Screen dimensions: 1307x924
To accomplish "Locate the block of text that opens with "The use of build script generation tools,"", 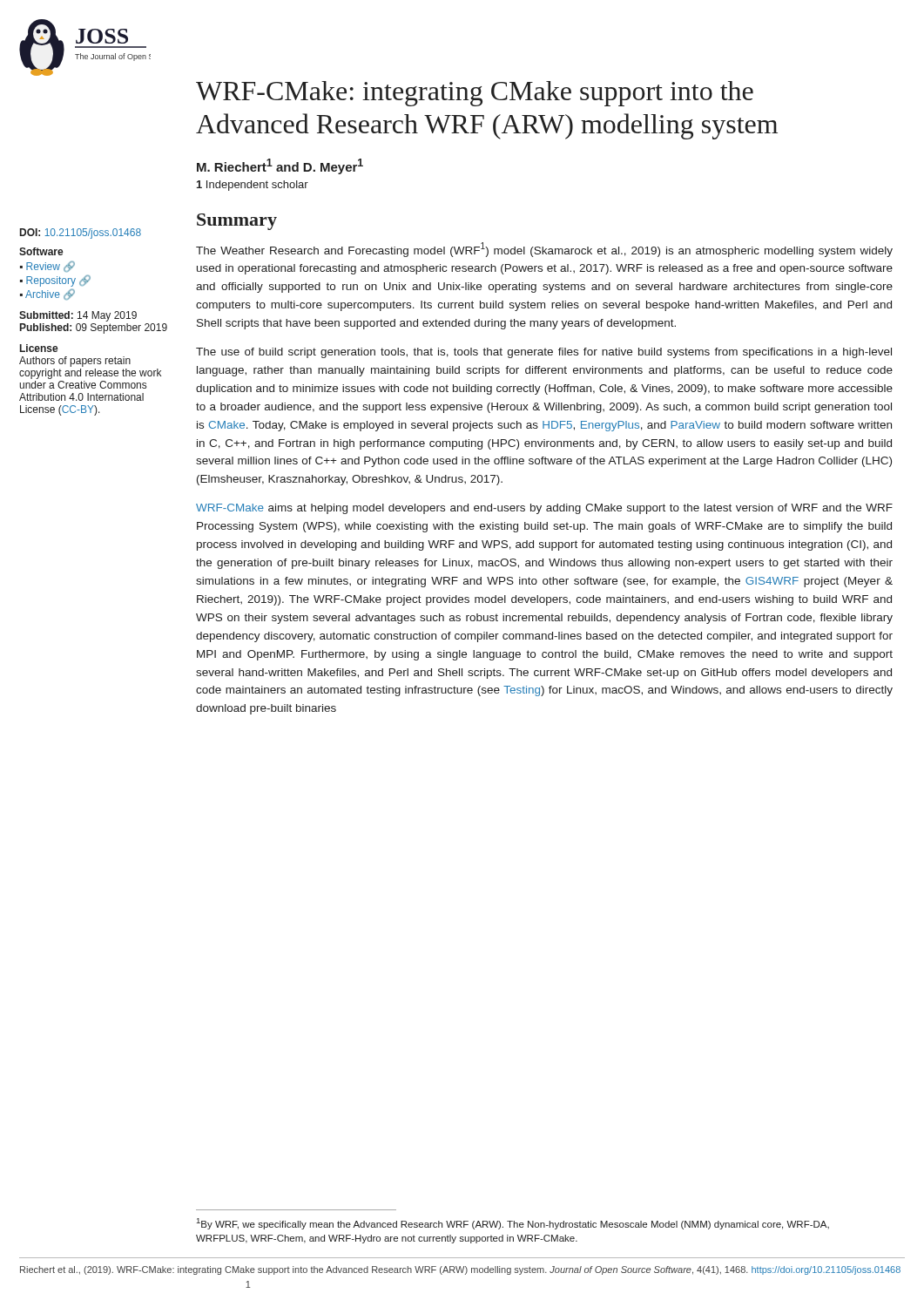I will click(544, 415).
